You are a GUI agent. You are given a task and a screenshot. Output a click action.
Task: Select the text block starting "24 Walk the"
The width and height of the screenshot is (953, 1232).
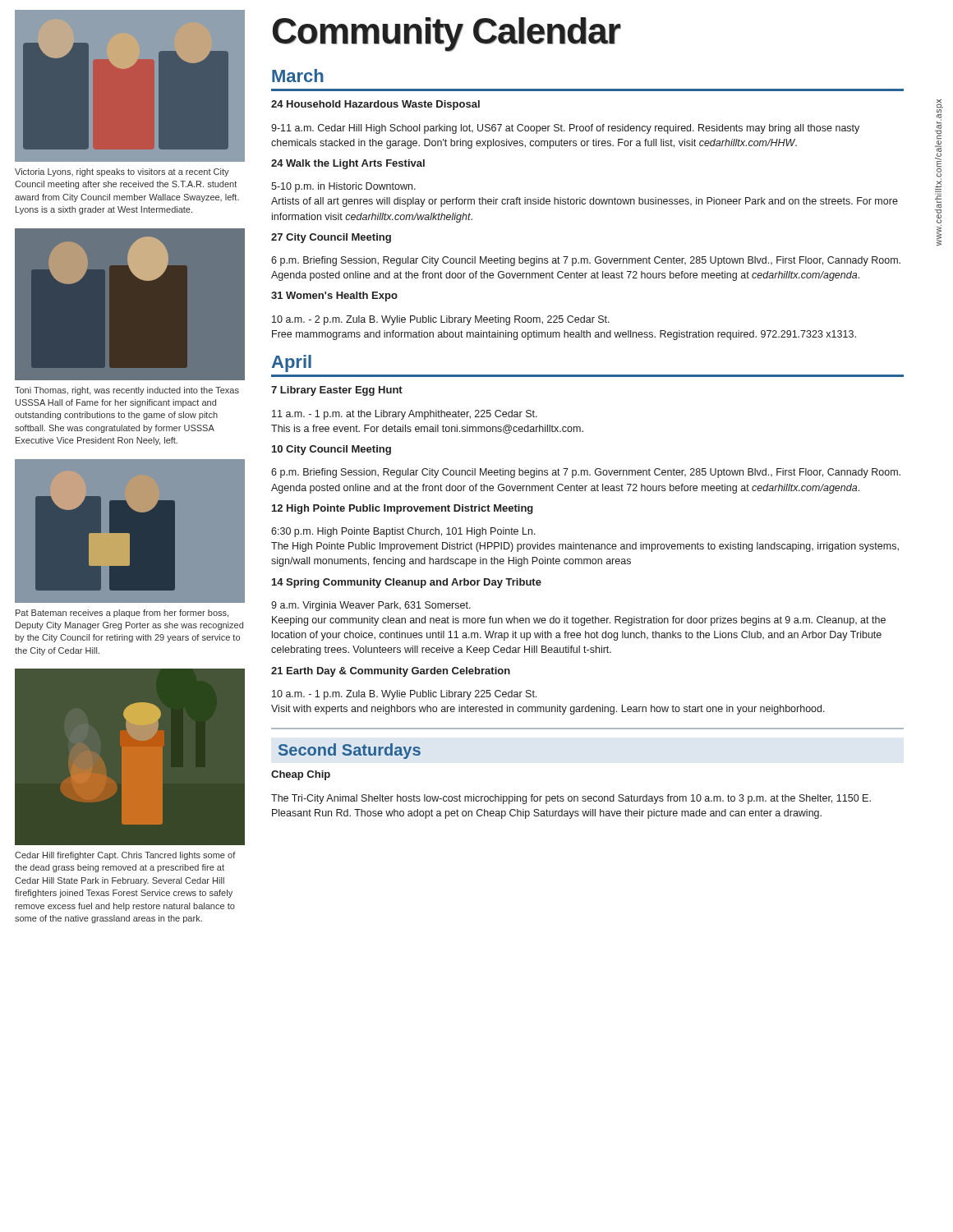[348, 164]
